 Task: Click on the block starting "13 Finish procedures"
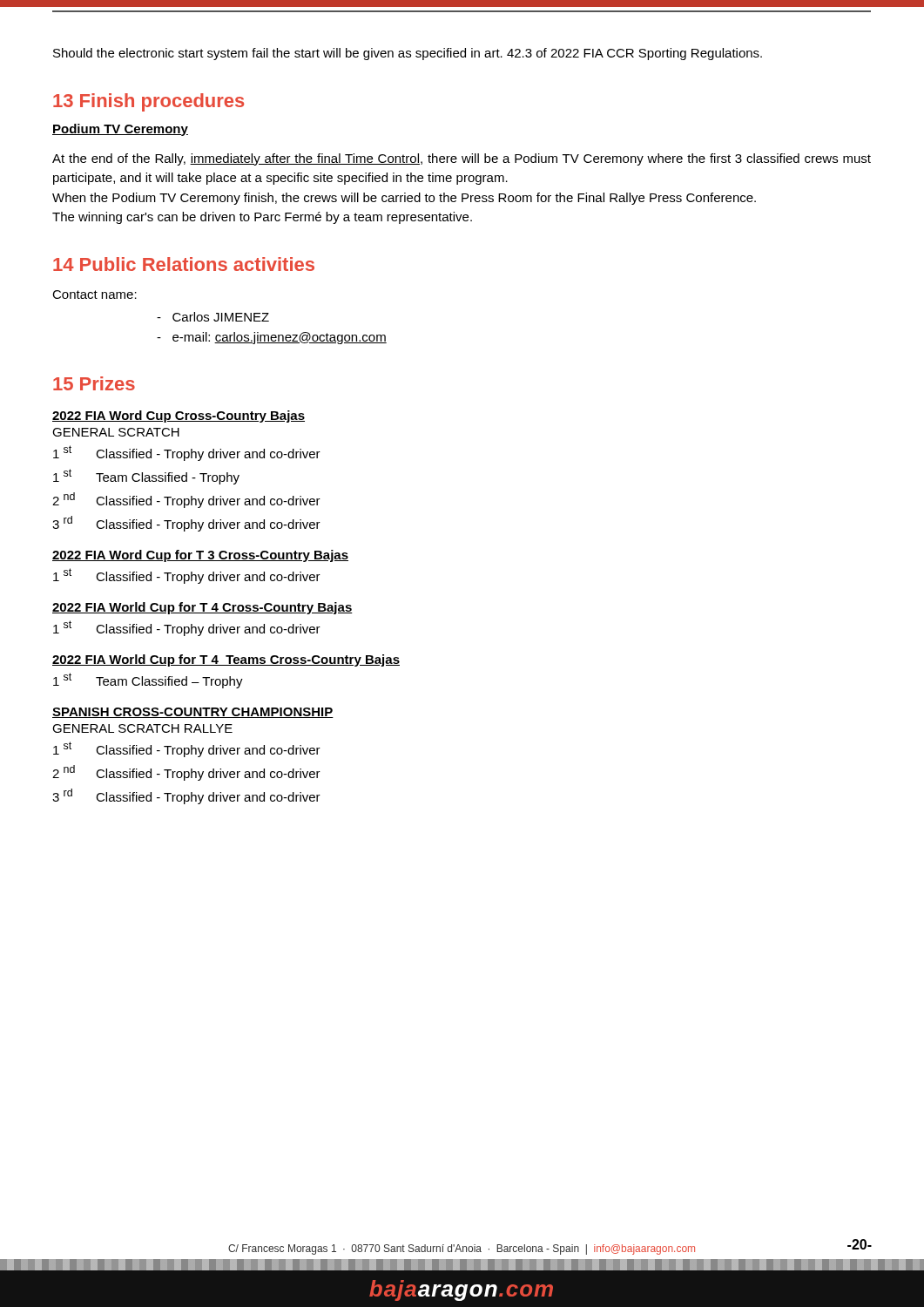(148, 102)
